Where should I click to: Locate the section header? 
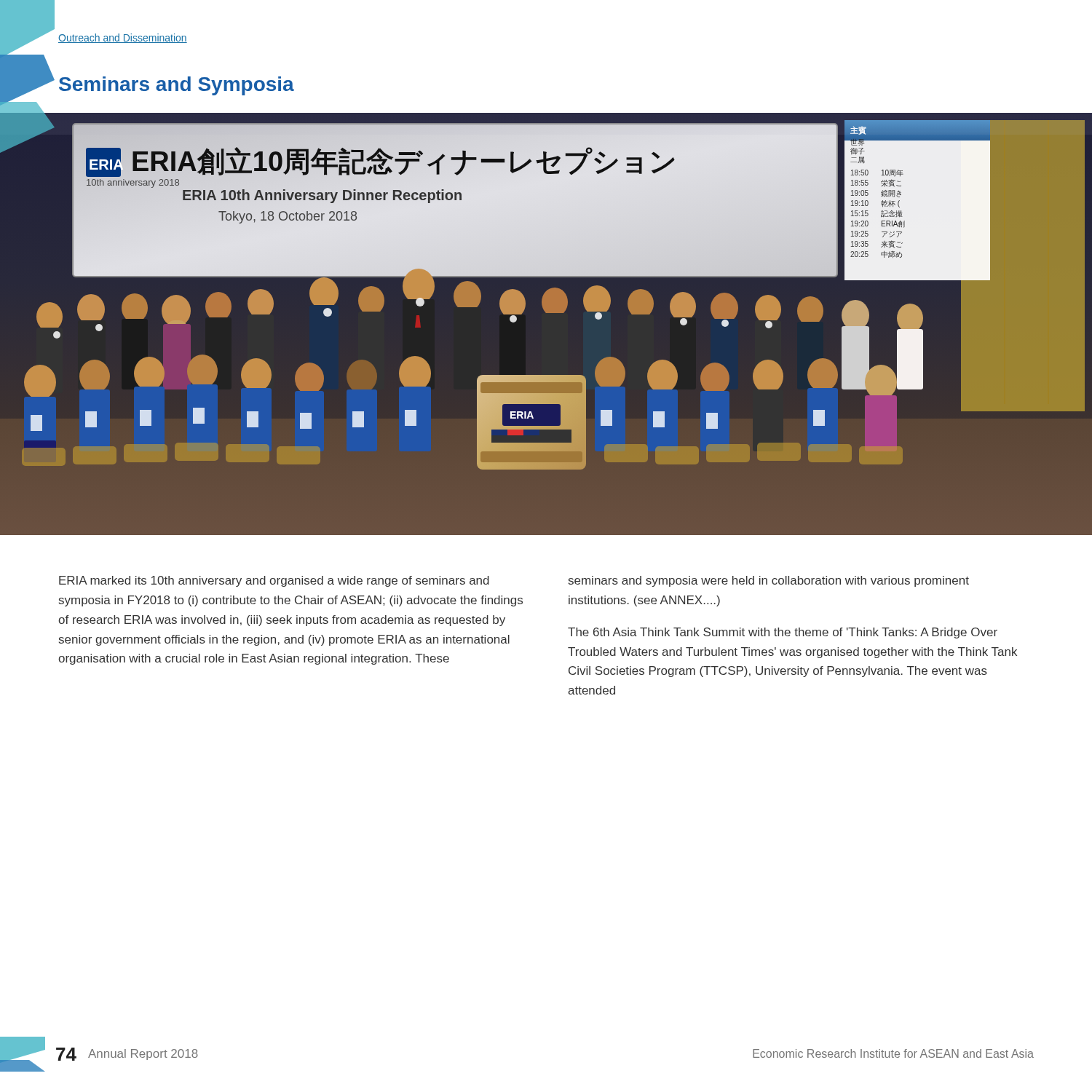[176, 84]
